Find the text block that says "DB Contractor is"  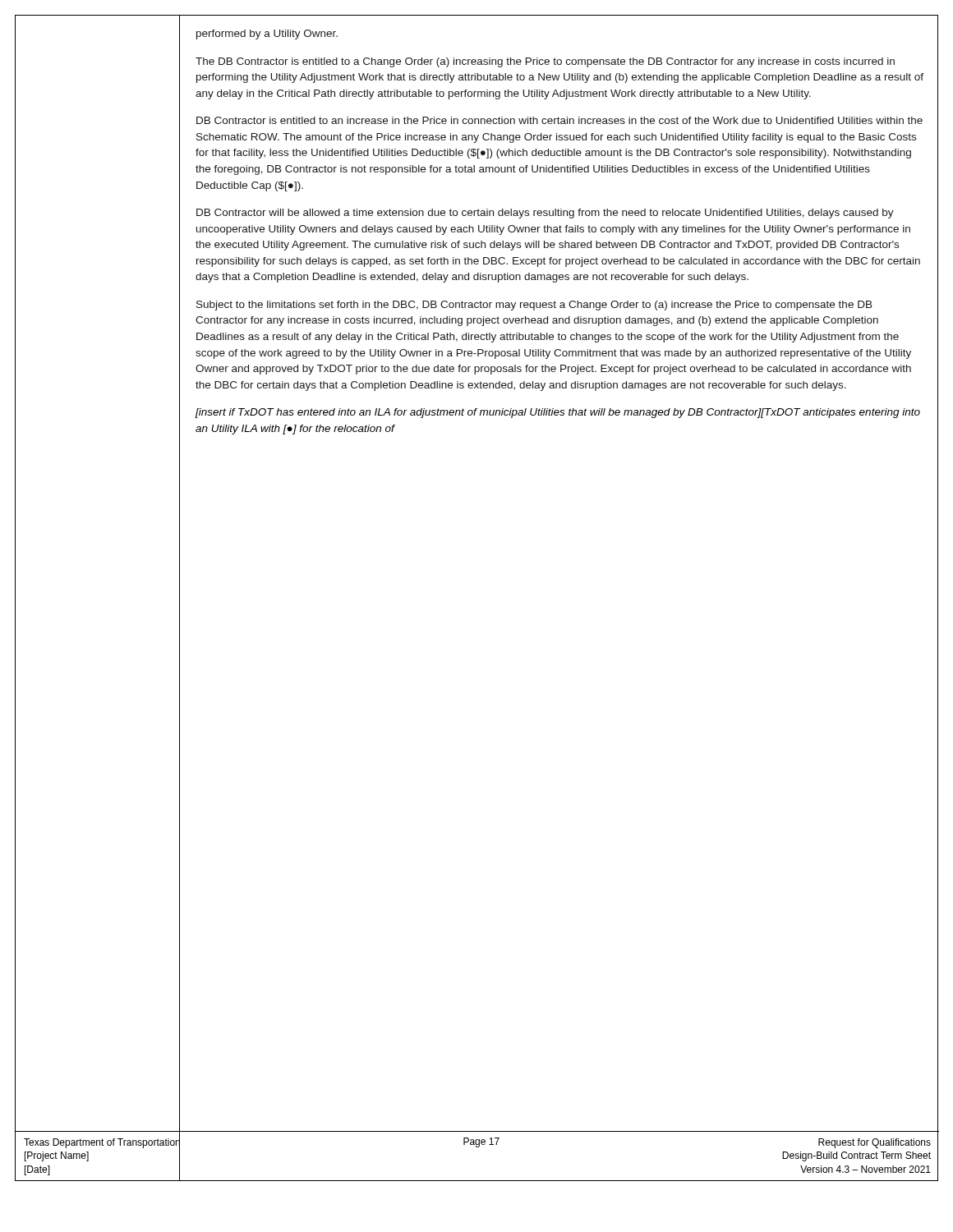point(559,153)
